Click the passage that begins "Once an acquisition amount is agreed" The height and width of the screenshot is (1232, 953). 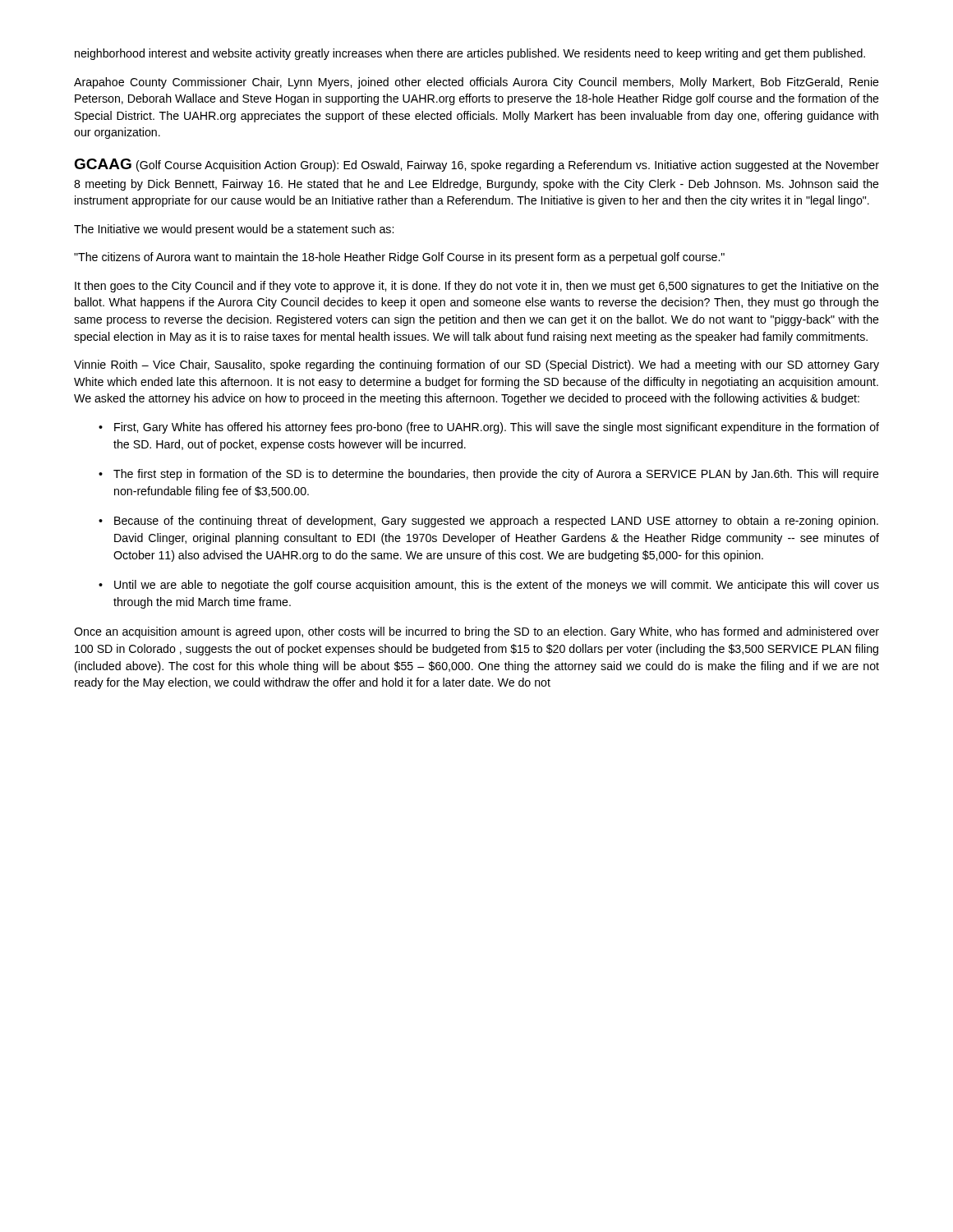click(476, 657)
